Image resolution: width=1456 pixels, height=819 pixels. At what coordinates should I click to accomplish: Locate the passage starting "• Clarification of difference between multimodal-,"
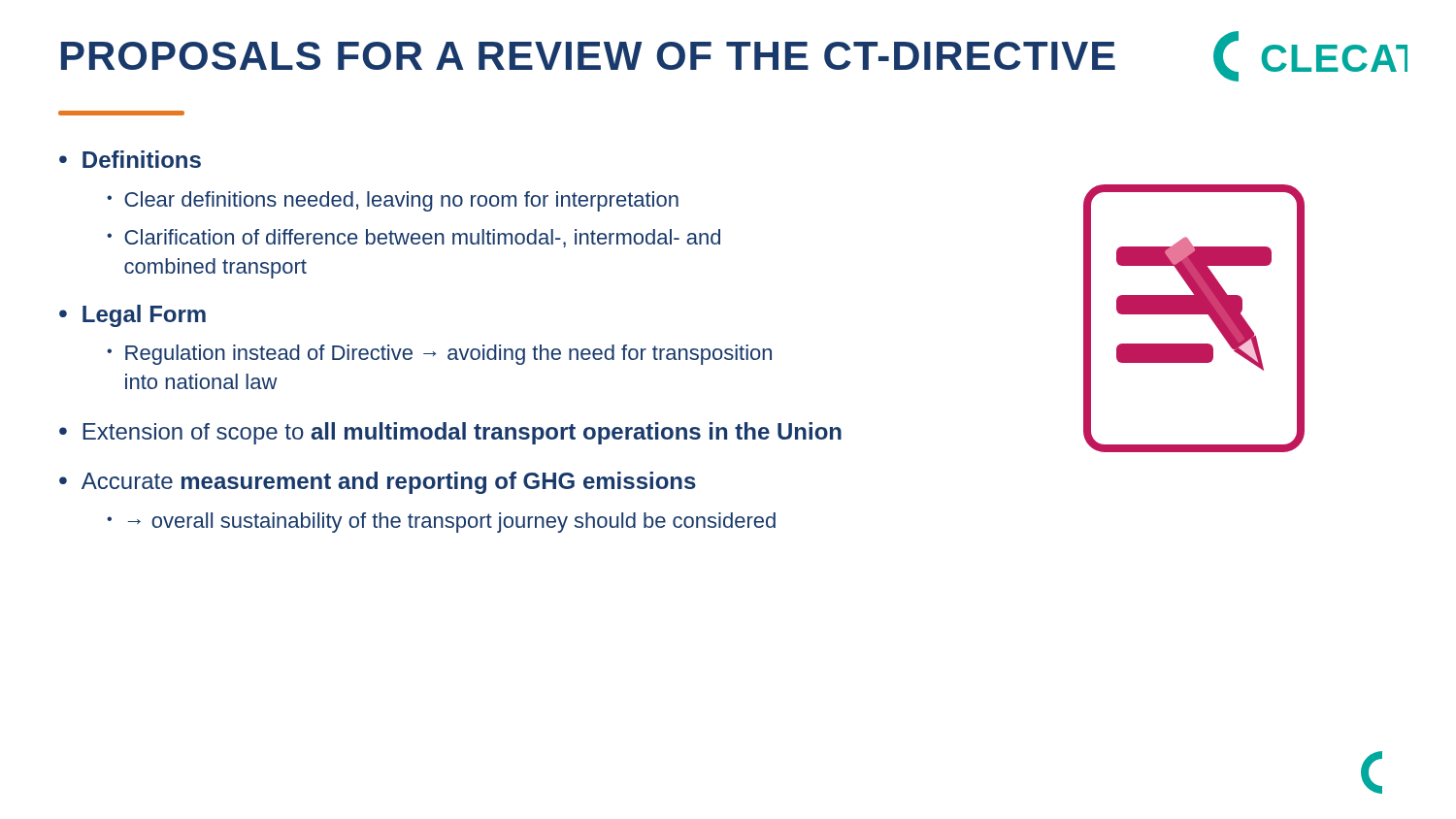(x=414, y=252)
